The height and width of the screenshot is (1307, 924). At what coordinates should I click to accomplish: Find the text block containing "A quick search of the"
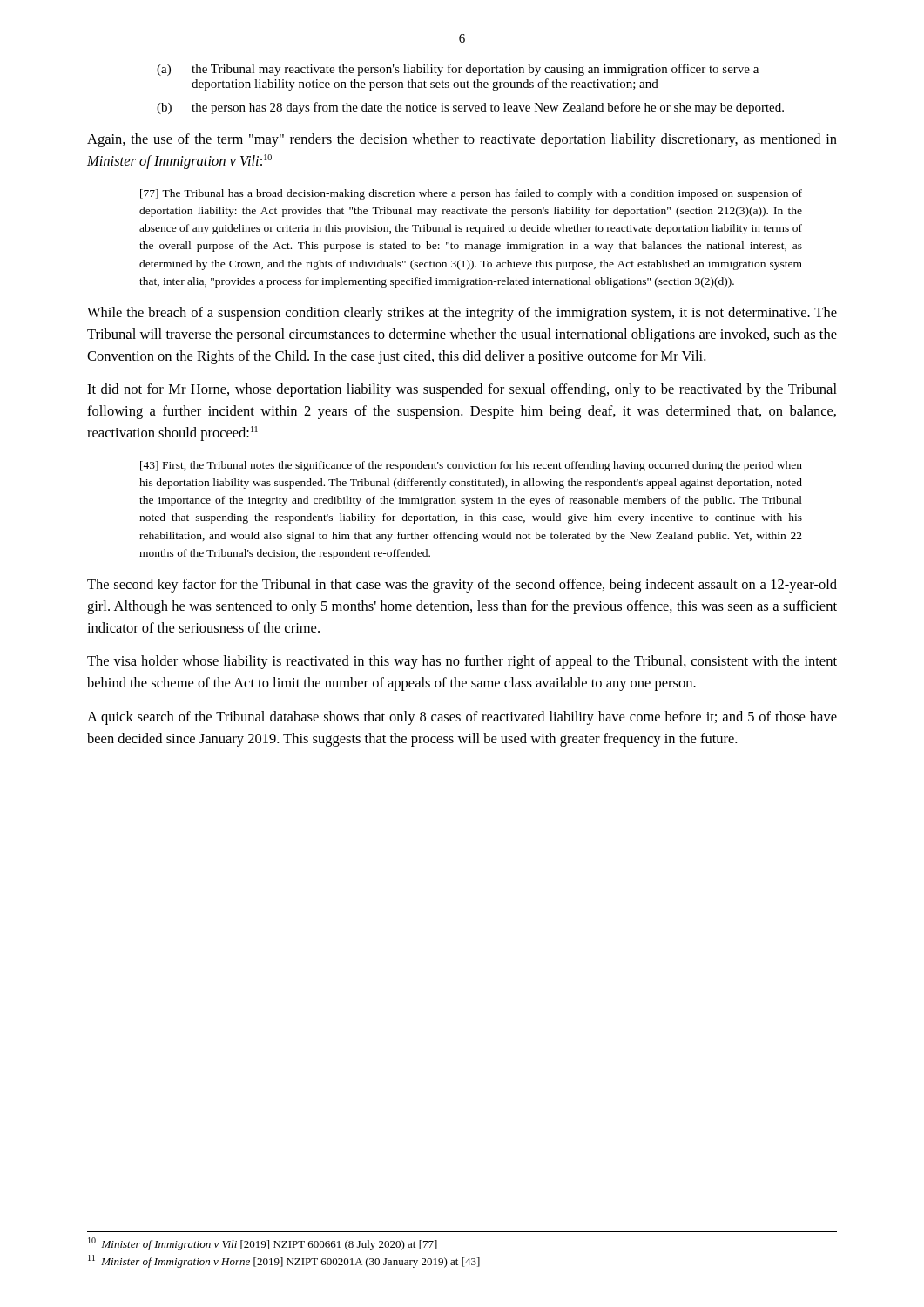coord(462,727)
